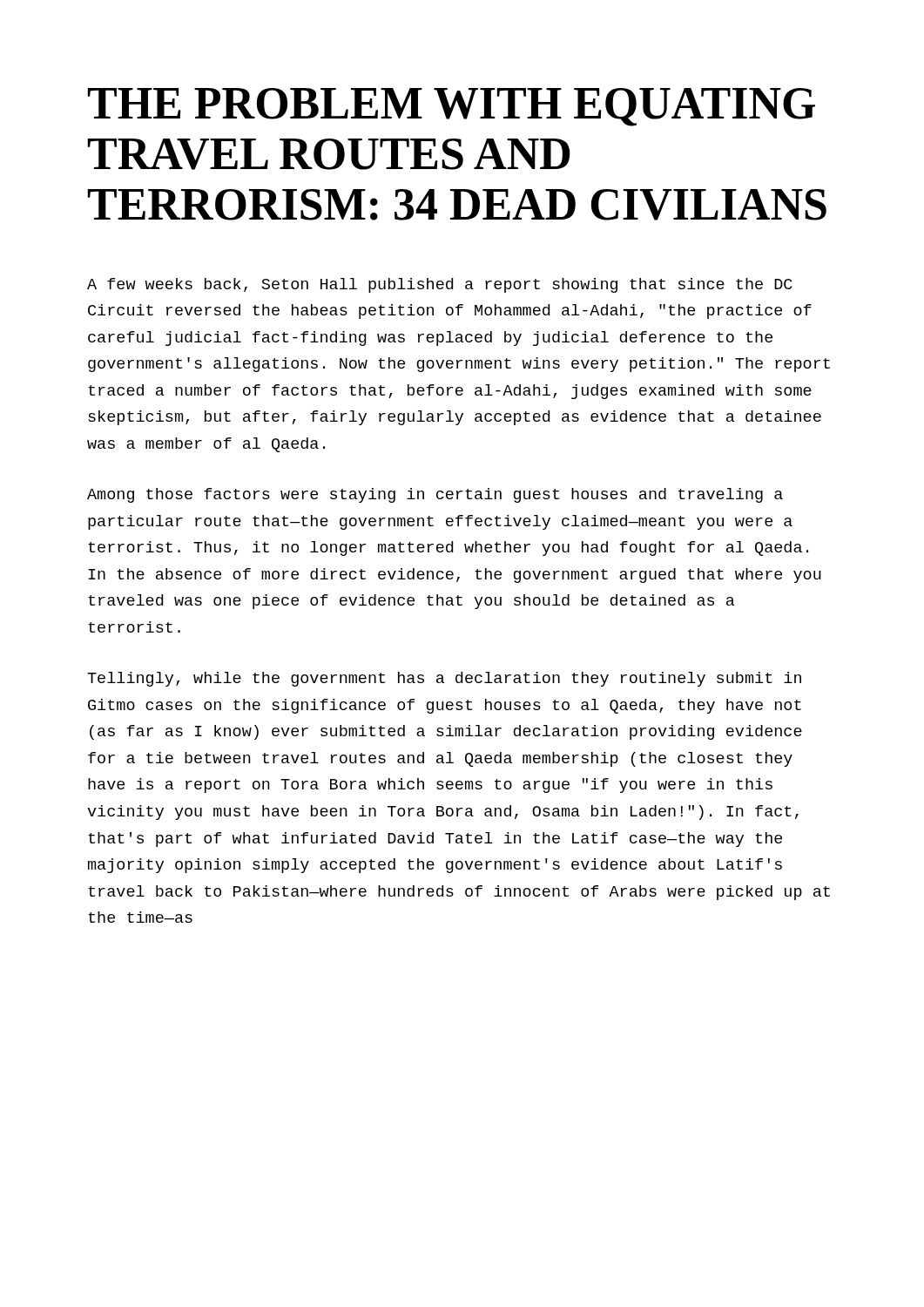Select the text starting "Among those factors were staying in certain"
This screenshot has width=924, height=1307.
pyautogui.click(x=455, y=562)
